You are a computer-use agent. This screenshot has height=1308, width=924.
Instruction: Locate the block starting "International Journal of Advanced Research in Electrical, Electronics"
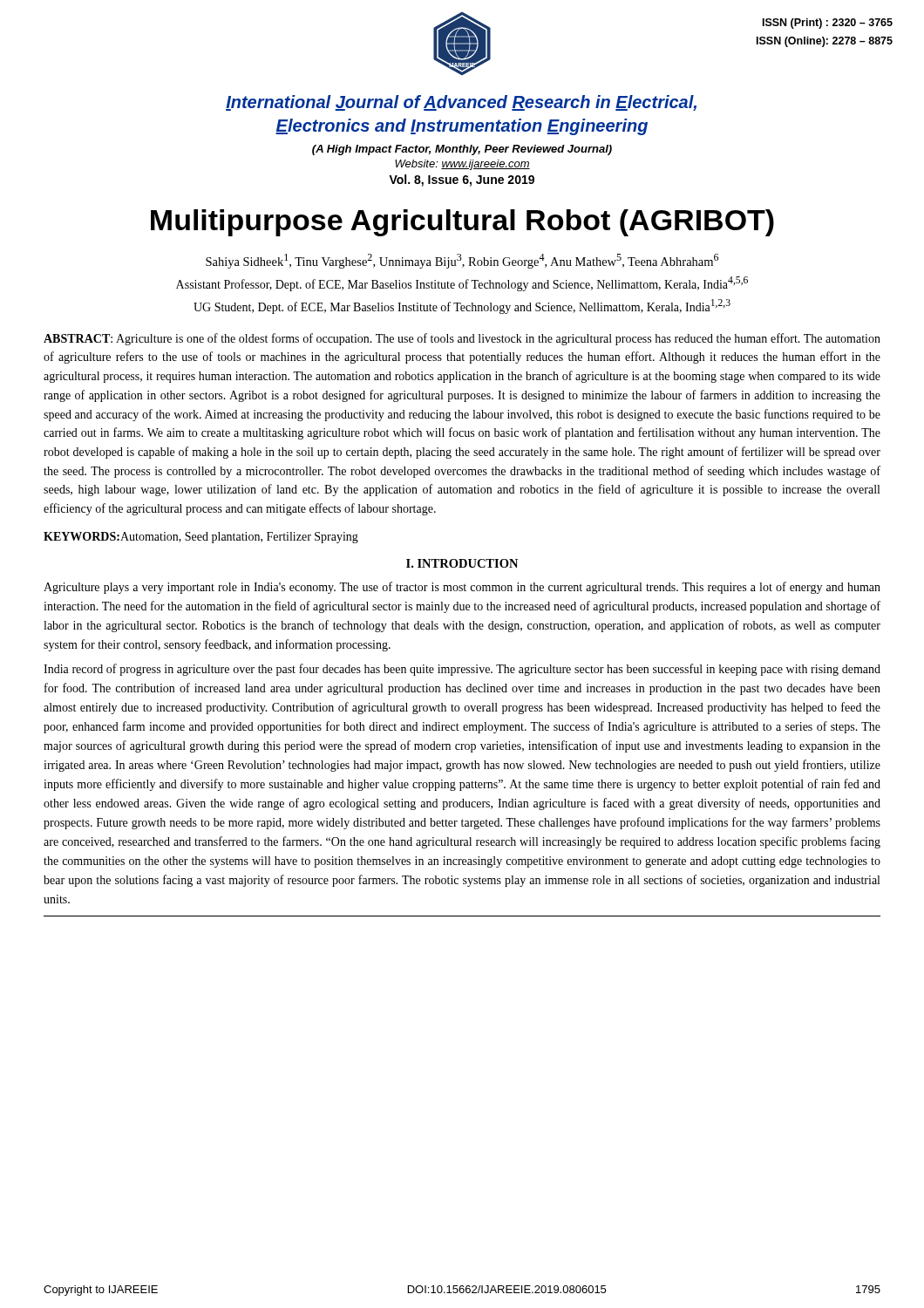point(462,114)
